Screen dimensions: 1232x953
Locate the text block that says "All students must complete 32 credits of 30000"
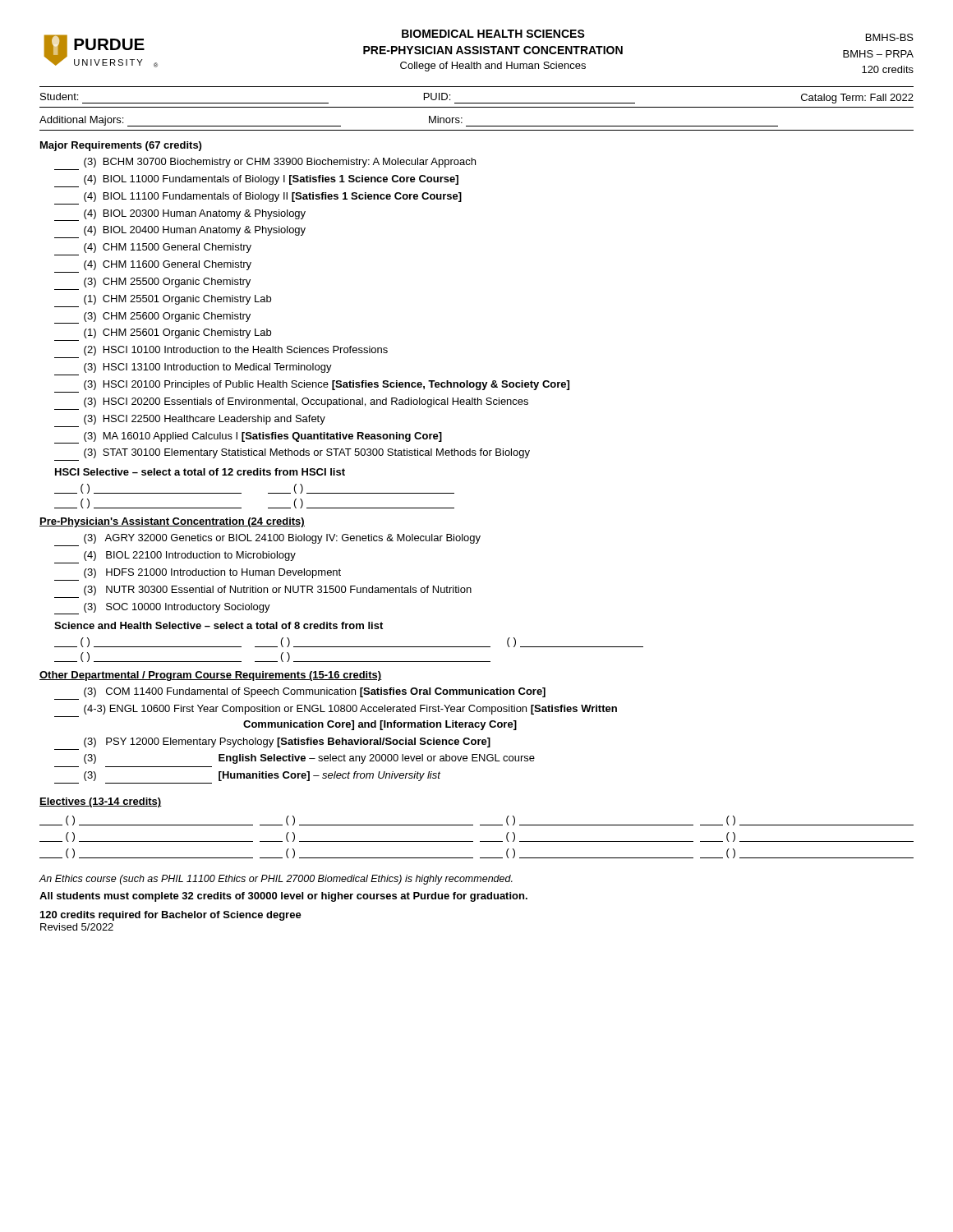tap(284, 896)
